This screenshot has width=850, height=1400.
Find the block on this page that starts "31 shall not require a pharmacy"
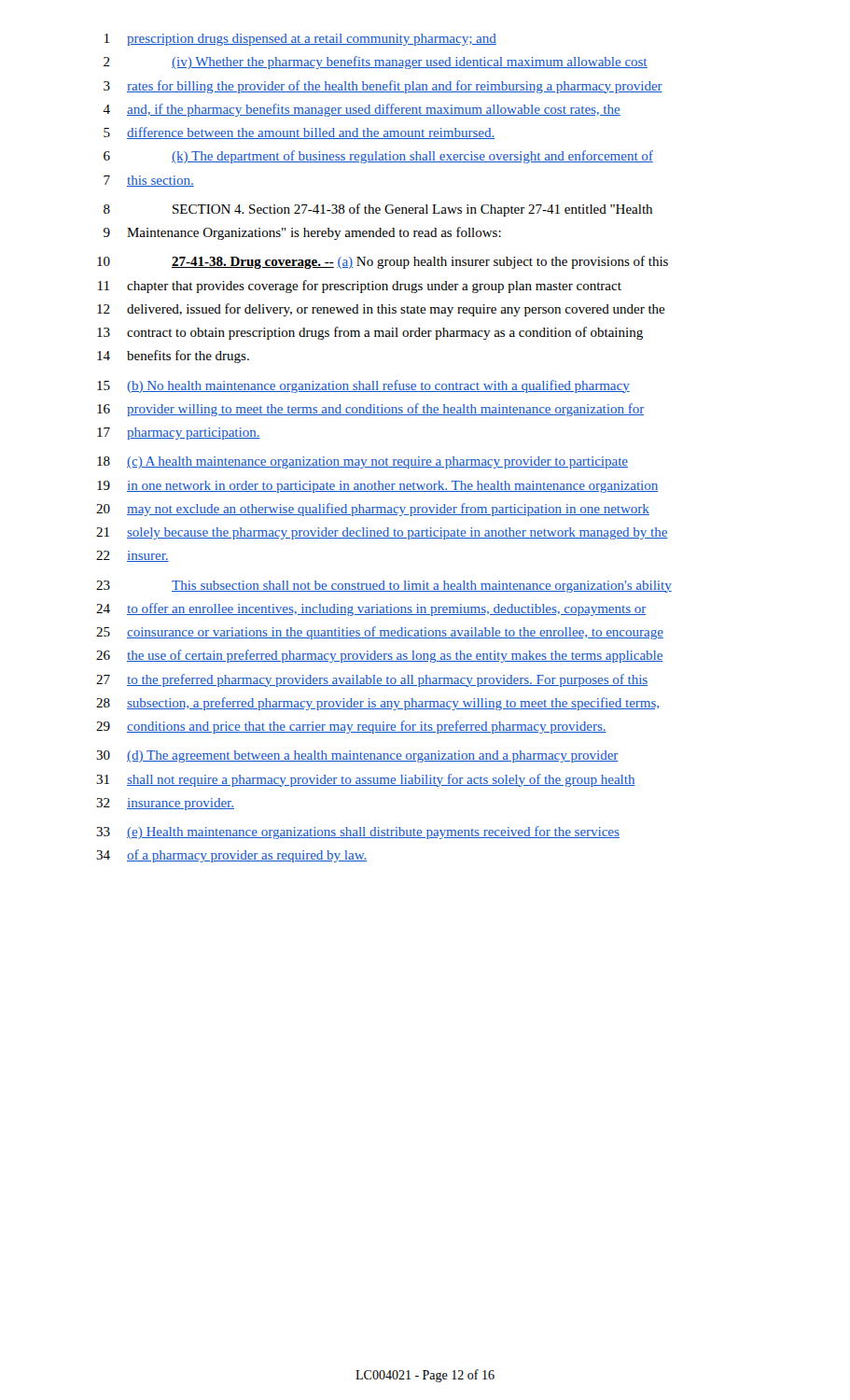pos(430,779)
